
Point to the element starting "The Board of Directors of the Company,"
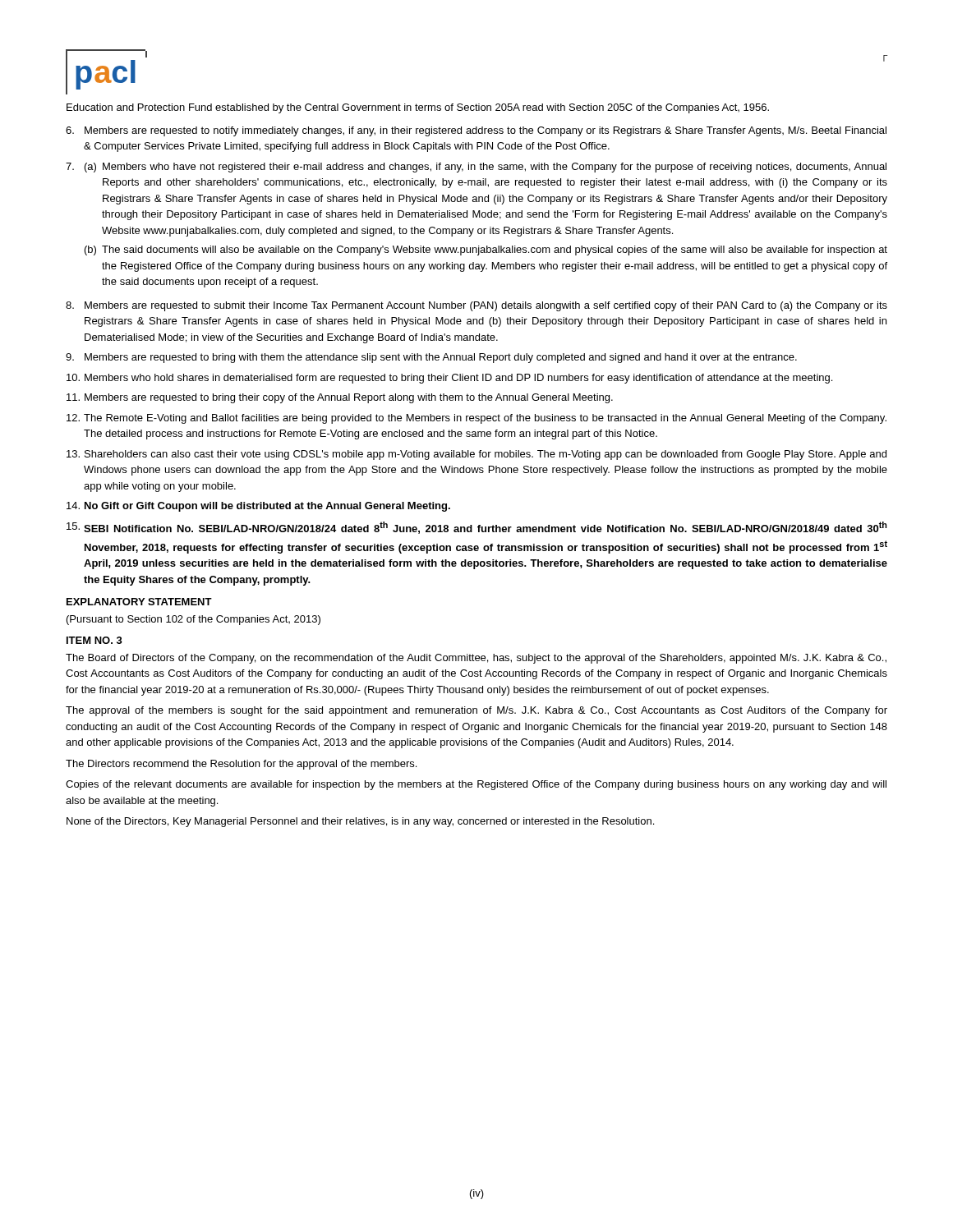476,673
